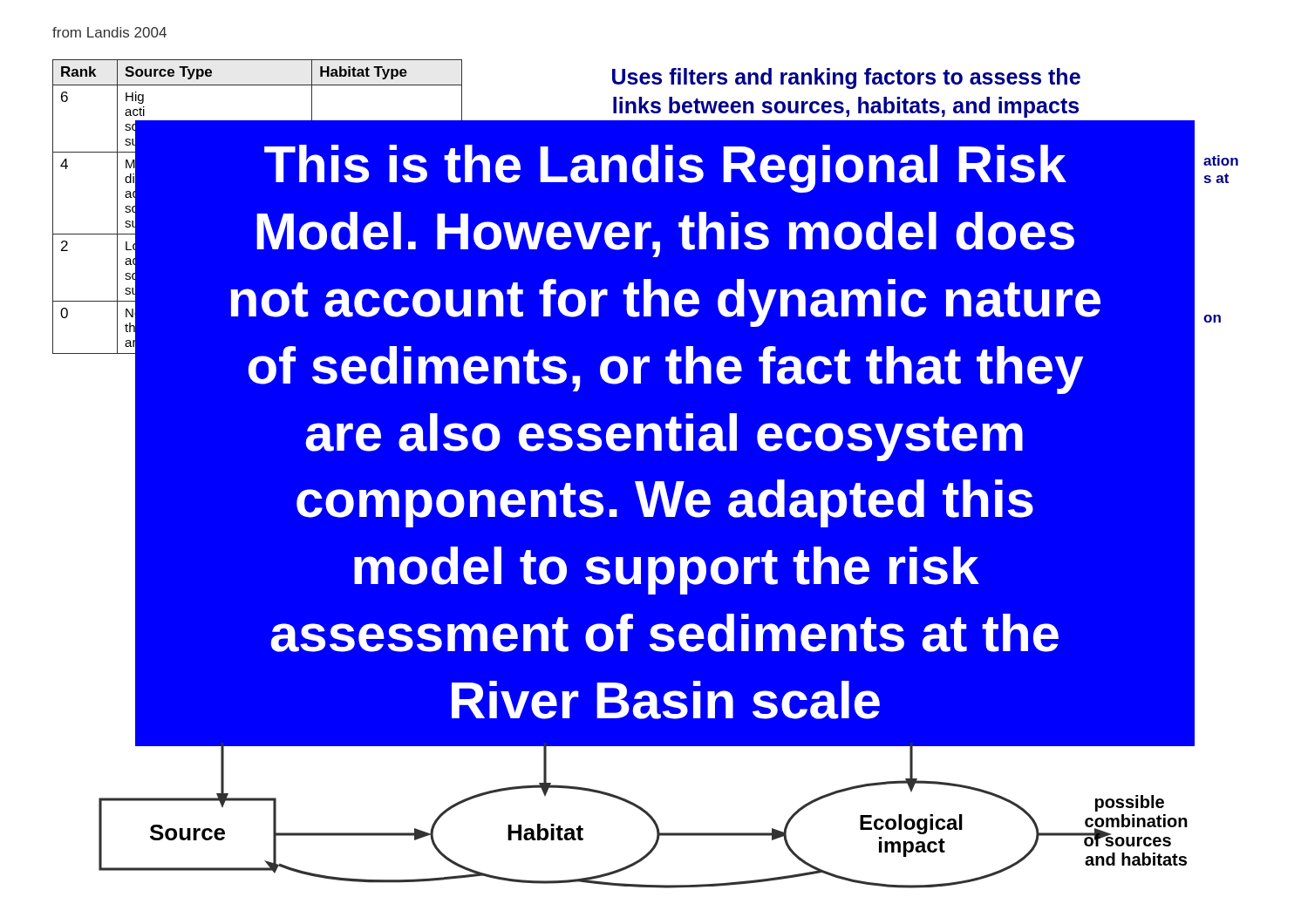Select a caption
Viewport: 1308px width, 924px height.
(x=110, y=33)
